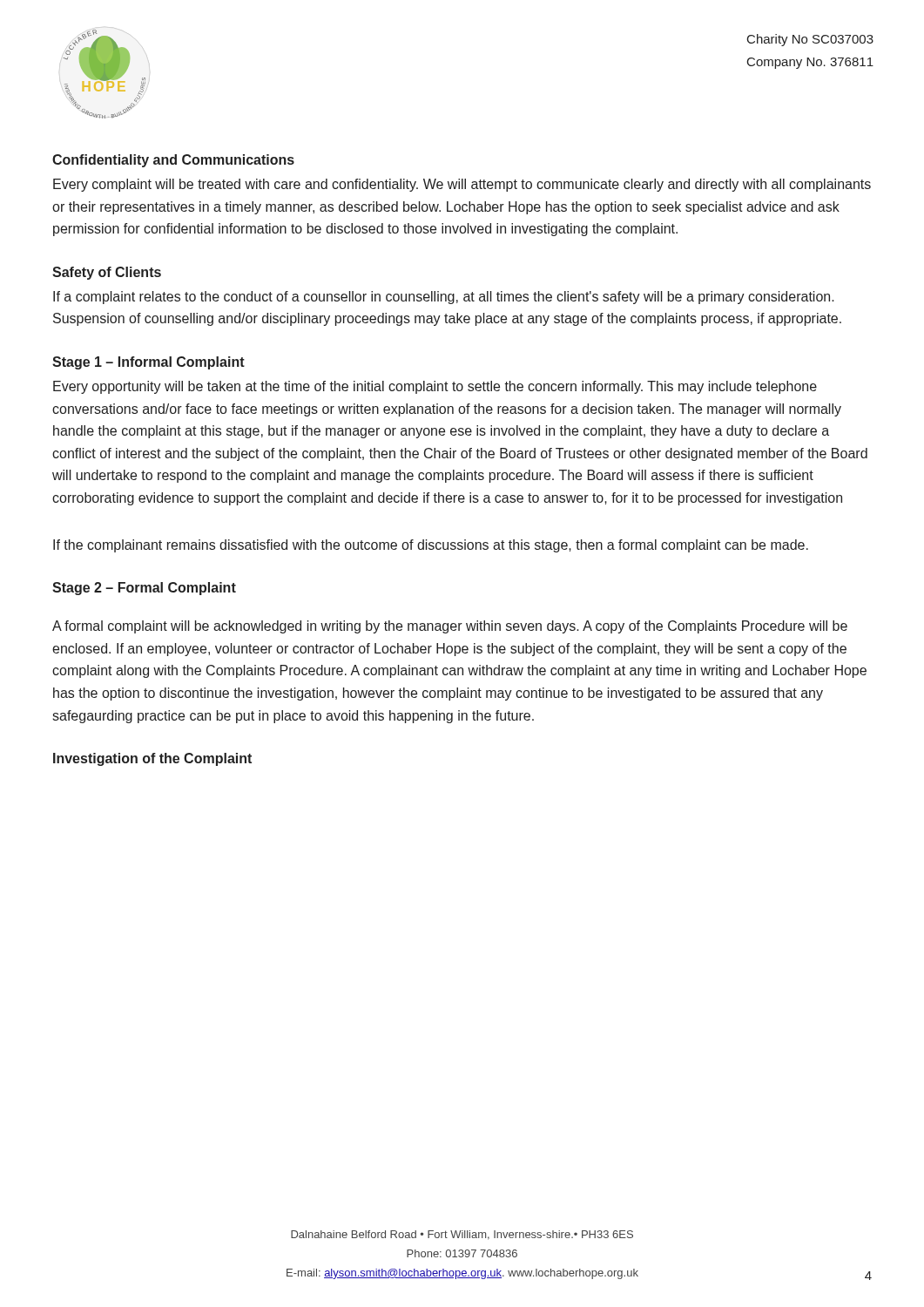The image size is (924, 1307).
Task: Locate the text "Confidentiality and Communications"
Action: click(x=173, y=160)
